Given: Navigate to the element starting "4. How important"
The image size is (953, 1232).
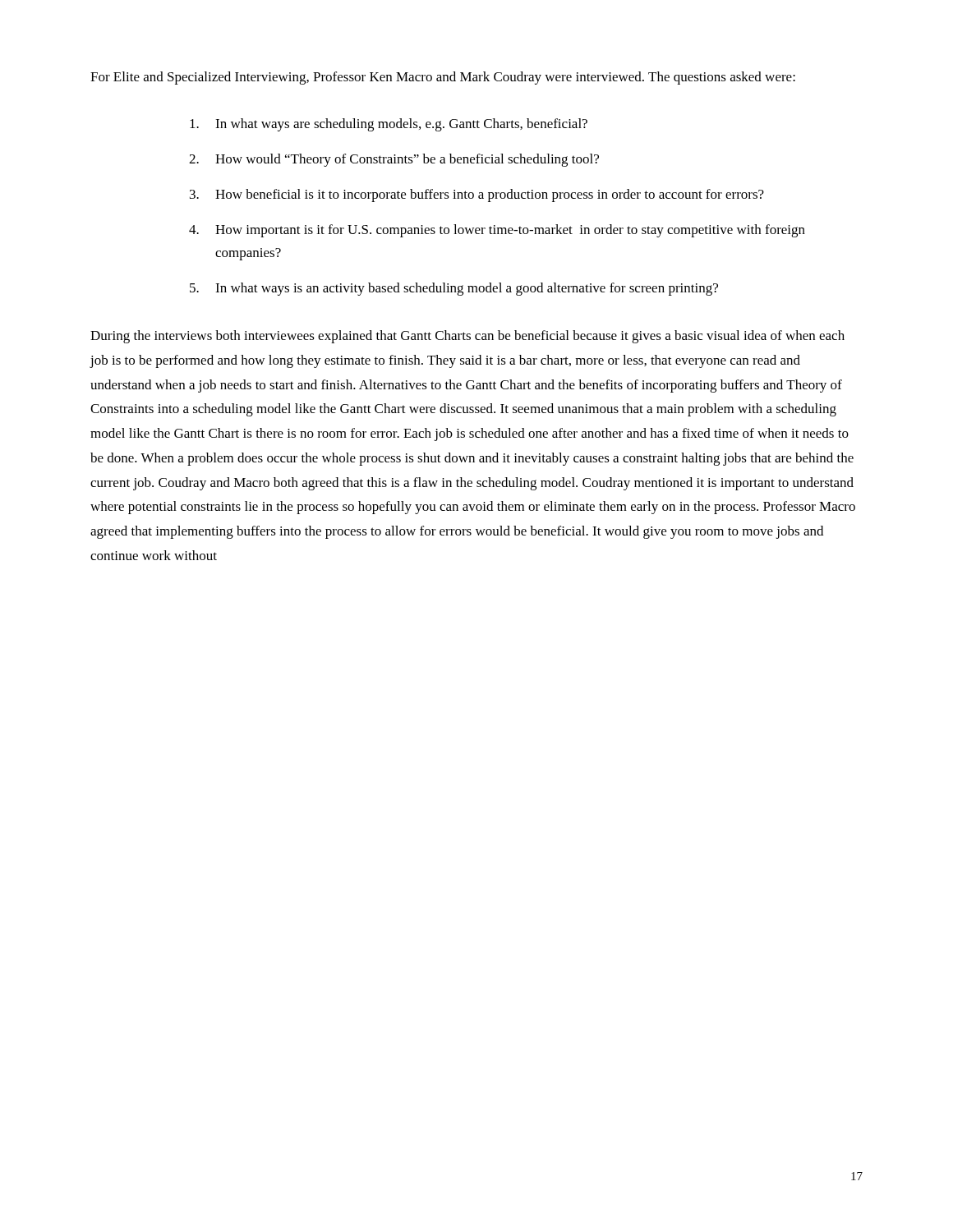Looking at the screenshot, I should (526, 242).
